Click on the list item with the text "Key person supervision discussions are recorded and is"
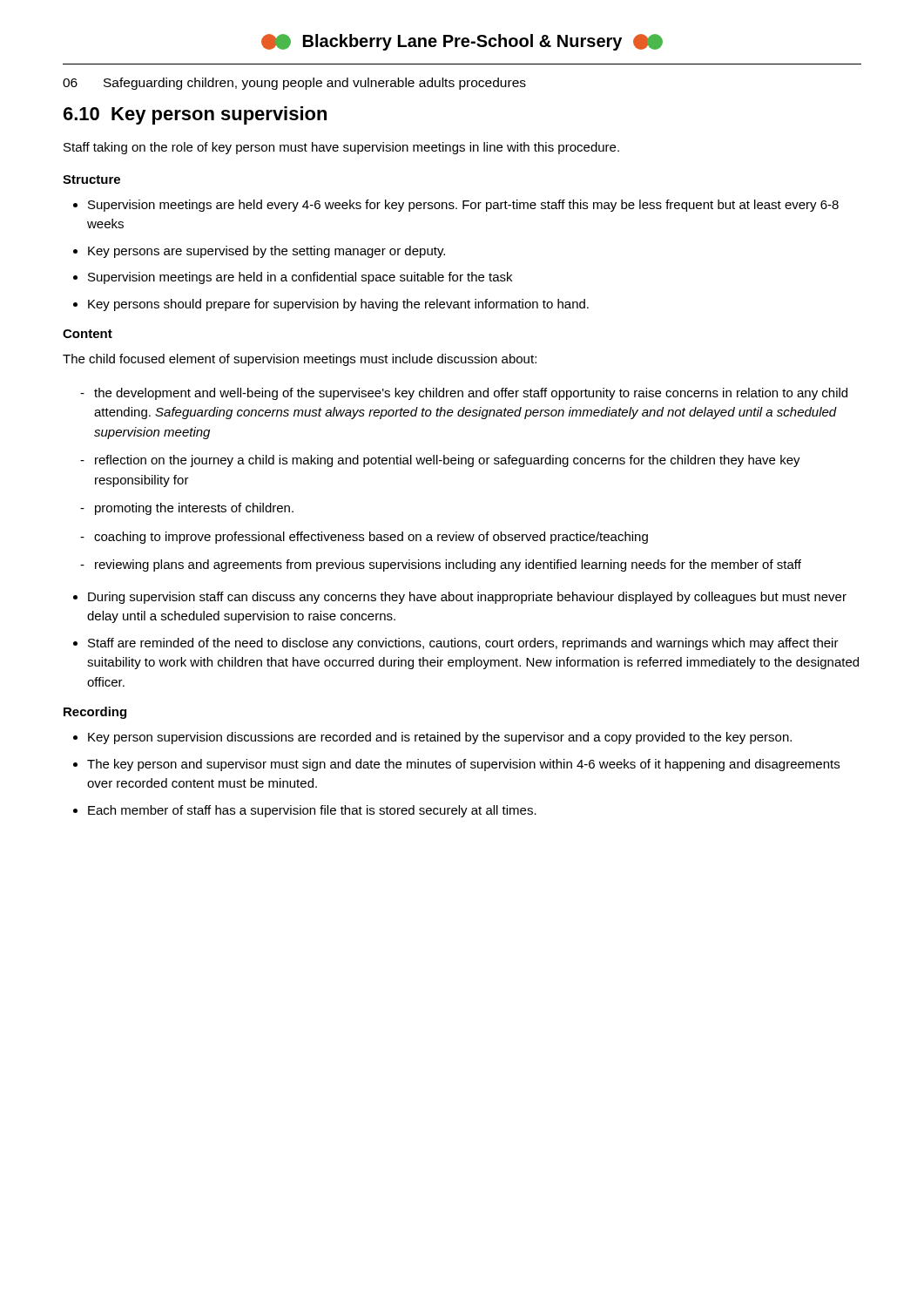The image size is (924, 1307). point(462,737)
